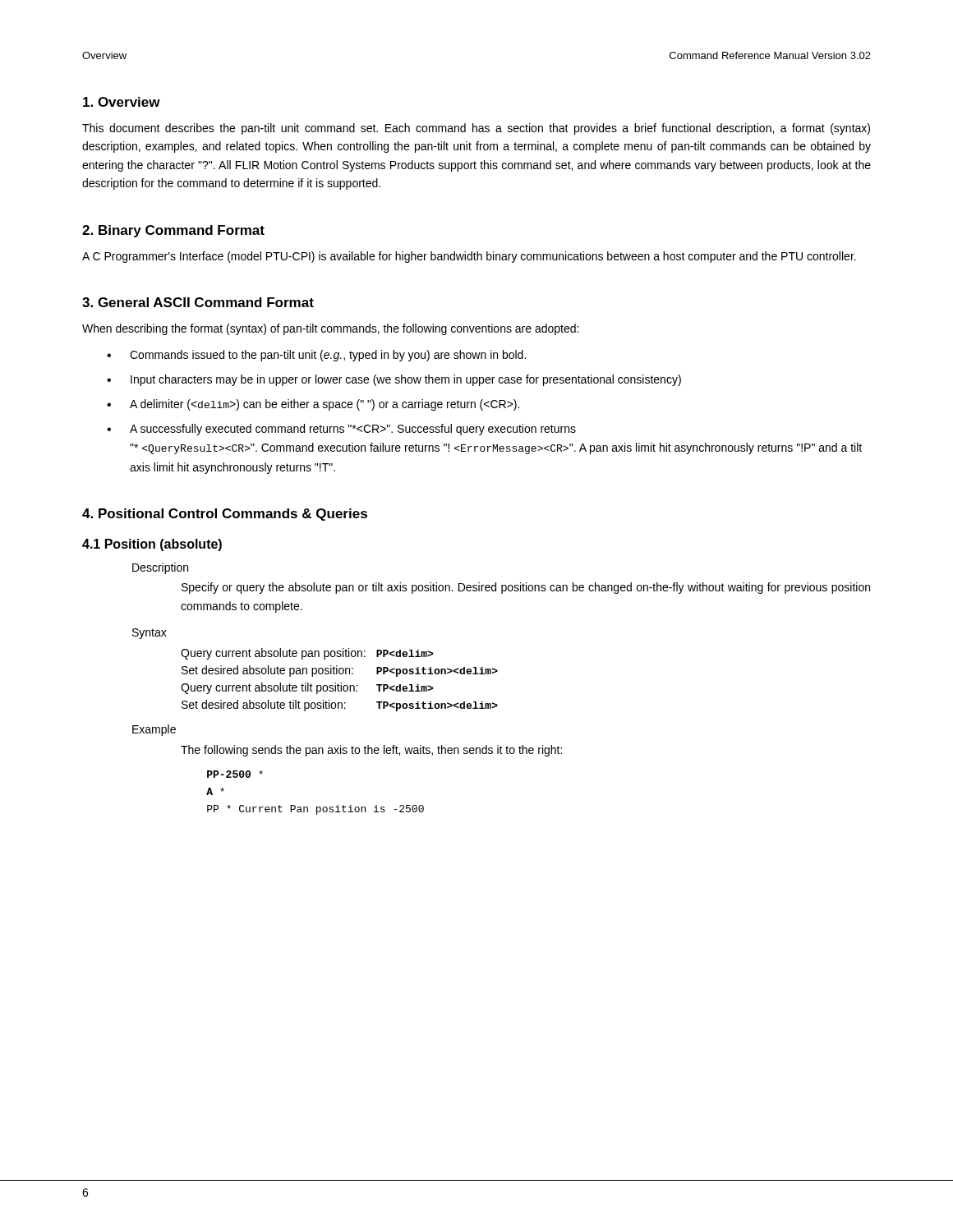Screen dimensions: 1232x953
Task: Find the table
Action: click(x=476, y=680)
